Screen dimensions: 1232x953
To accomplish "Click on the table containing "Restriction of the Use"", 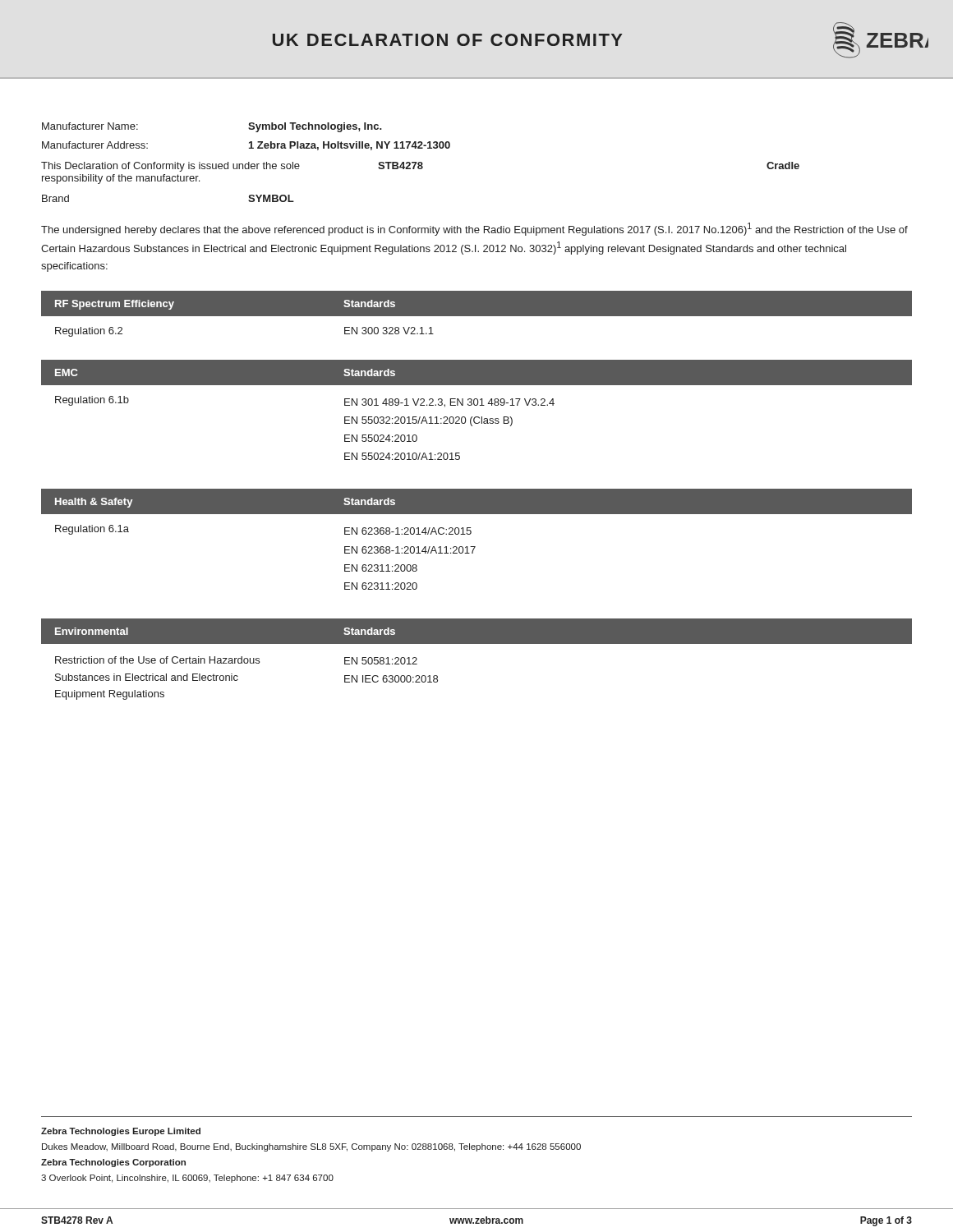I will click(476, 665).
